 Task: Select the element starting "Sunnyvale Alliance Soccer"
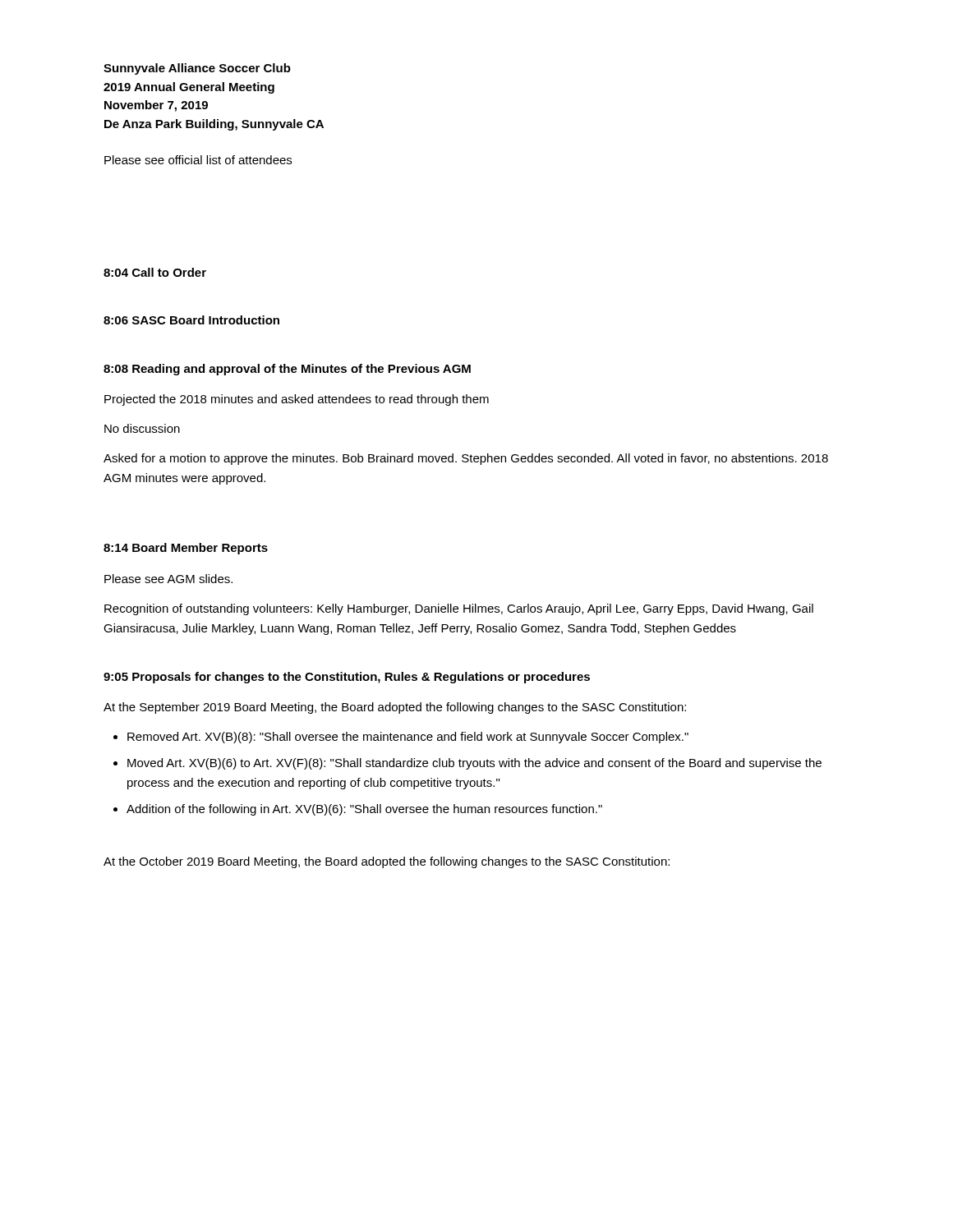[214, 95]
